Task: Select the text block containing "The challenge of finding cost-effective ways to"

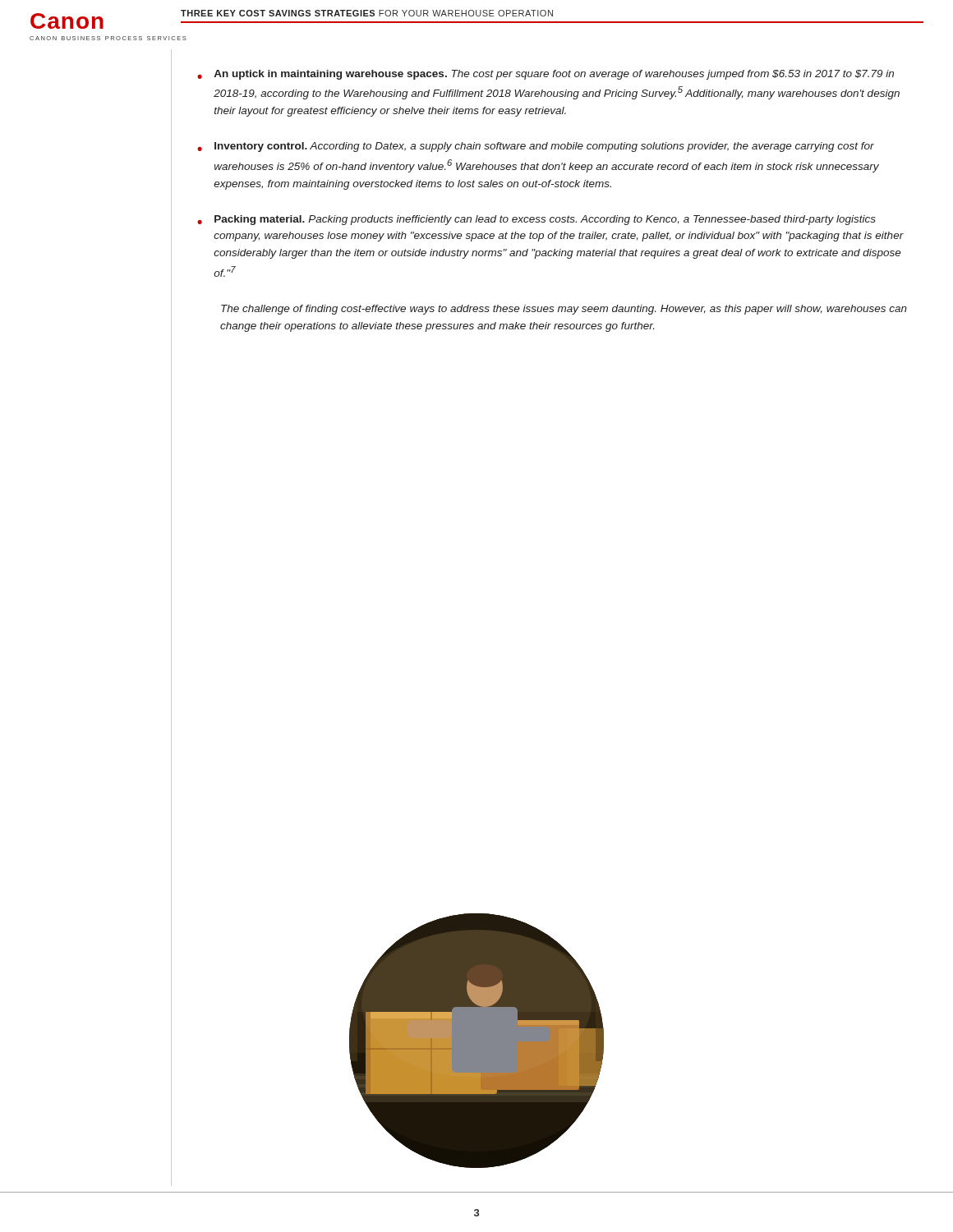Action: click(564, 317)
